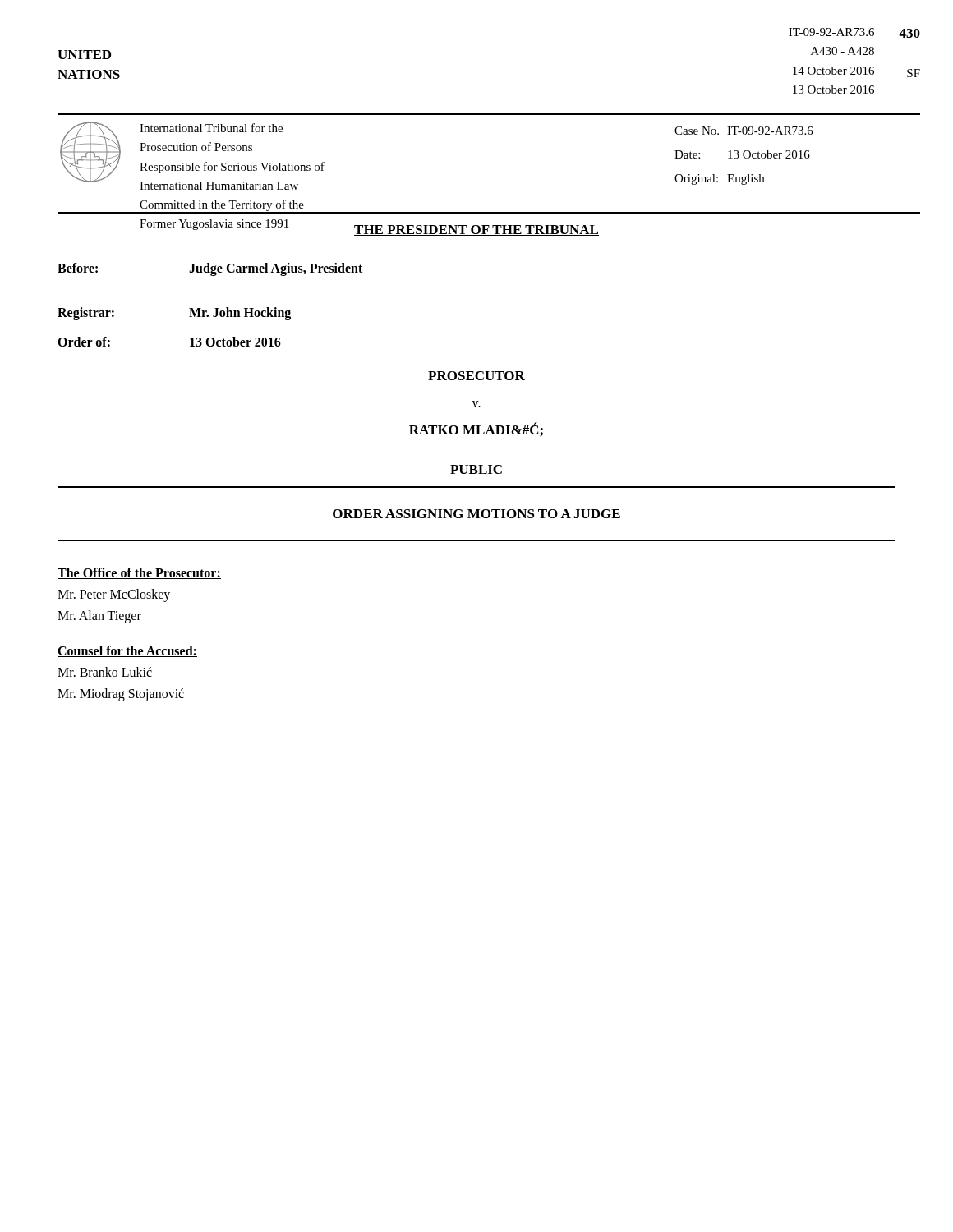The width and height of the screenshot is (953, 1232).
Task: Point to "Order of: 13 October 2016"
Action: (83, 341)
